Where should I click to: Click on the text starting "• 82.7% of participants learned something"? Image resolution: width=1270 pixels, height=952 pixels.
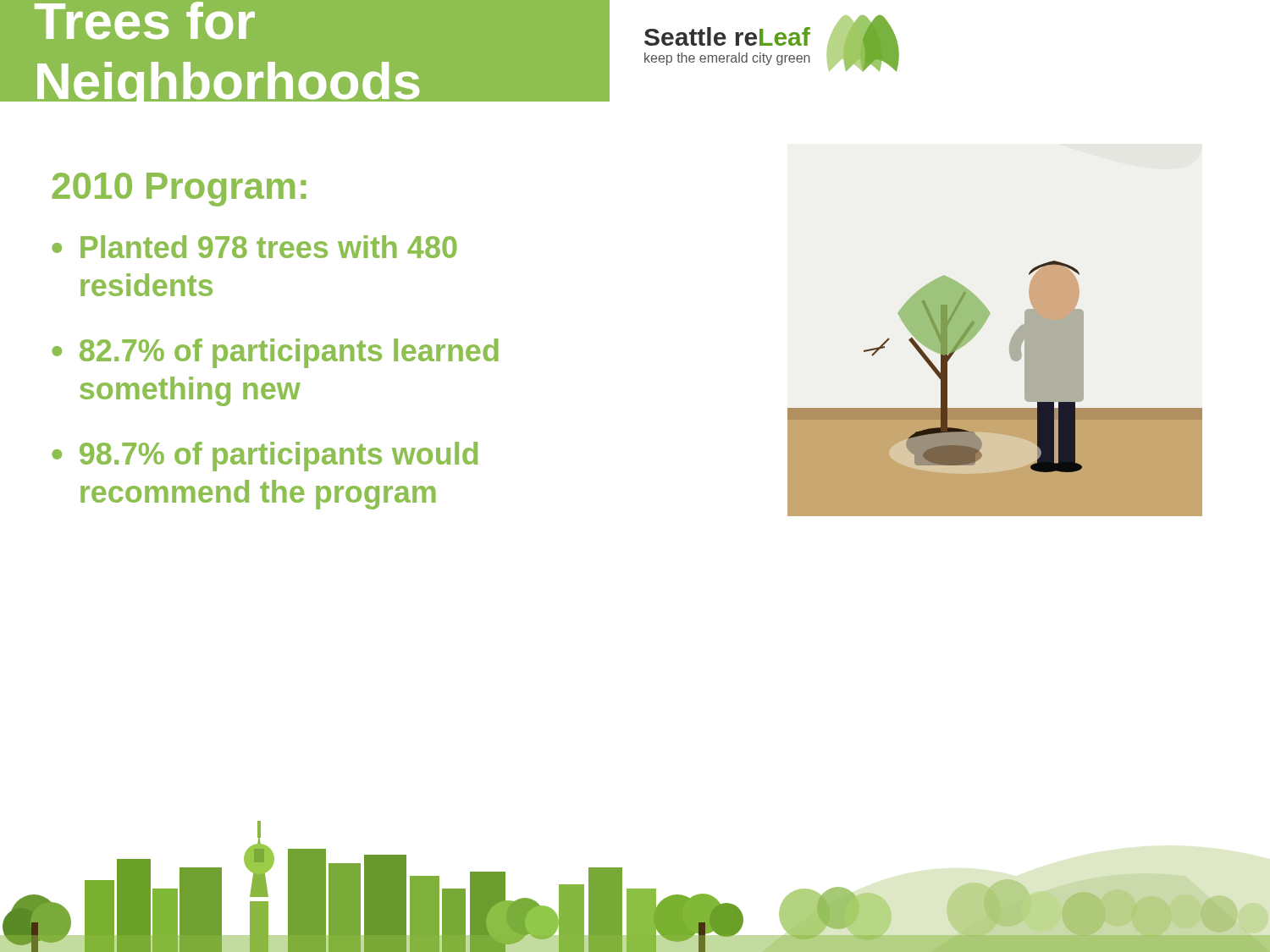296,370
